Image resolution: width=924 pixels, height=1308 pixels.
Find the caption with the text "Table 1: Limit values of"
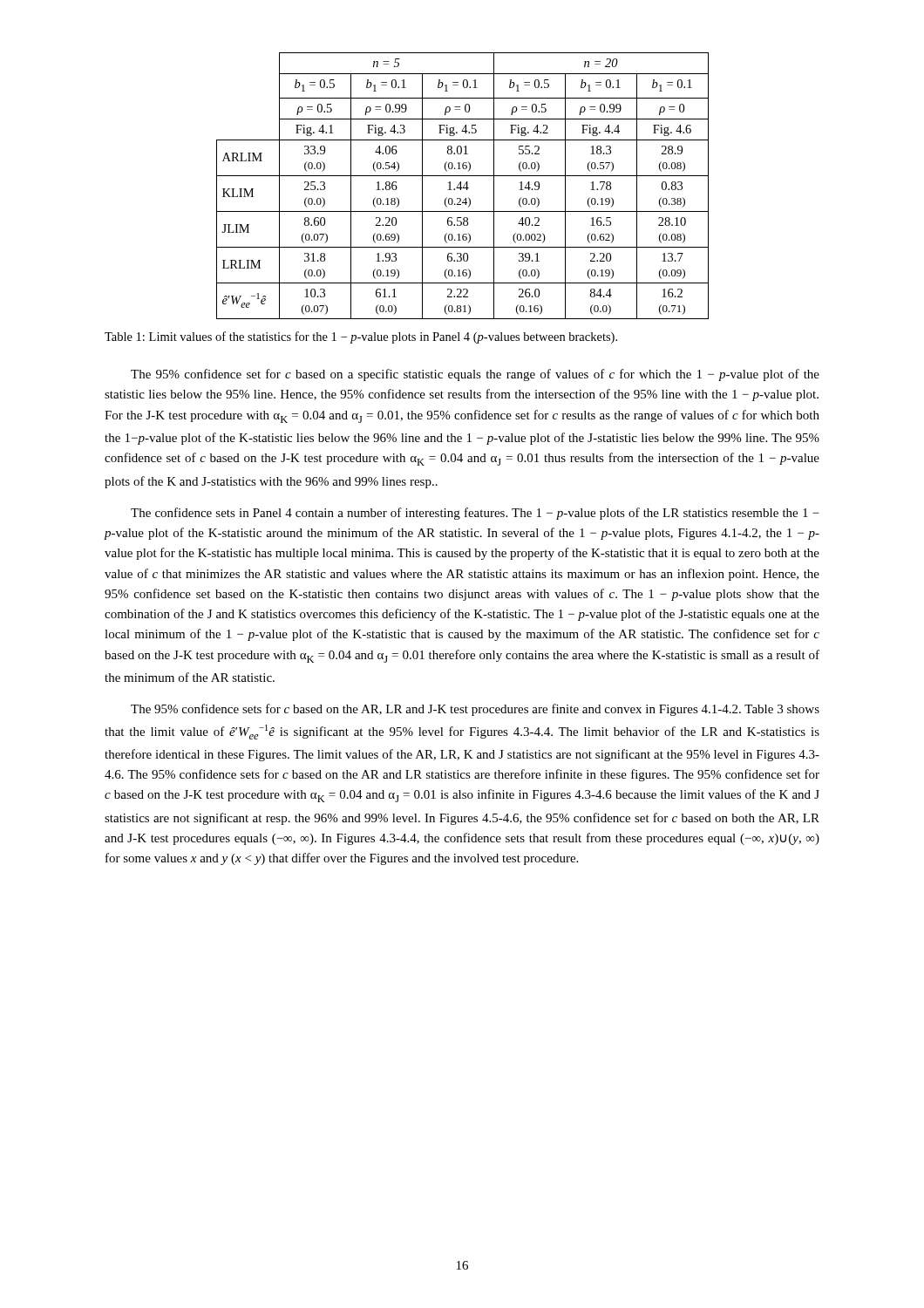(361, 336)
